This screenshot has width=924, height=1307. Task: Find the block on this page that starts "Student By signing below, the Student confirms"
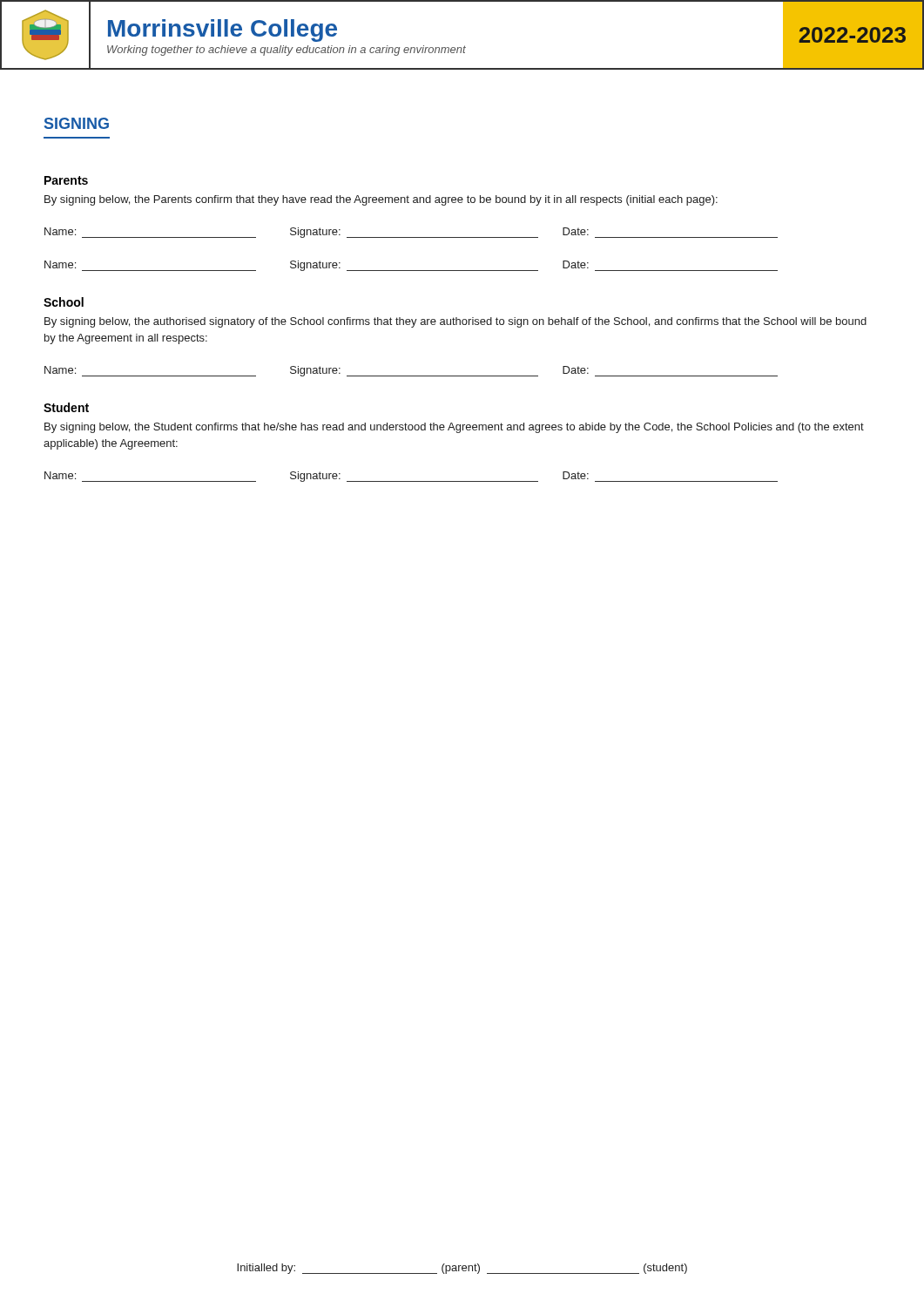(462, 426)
